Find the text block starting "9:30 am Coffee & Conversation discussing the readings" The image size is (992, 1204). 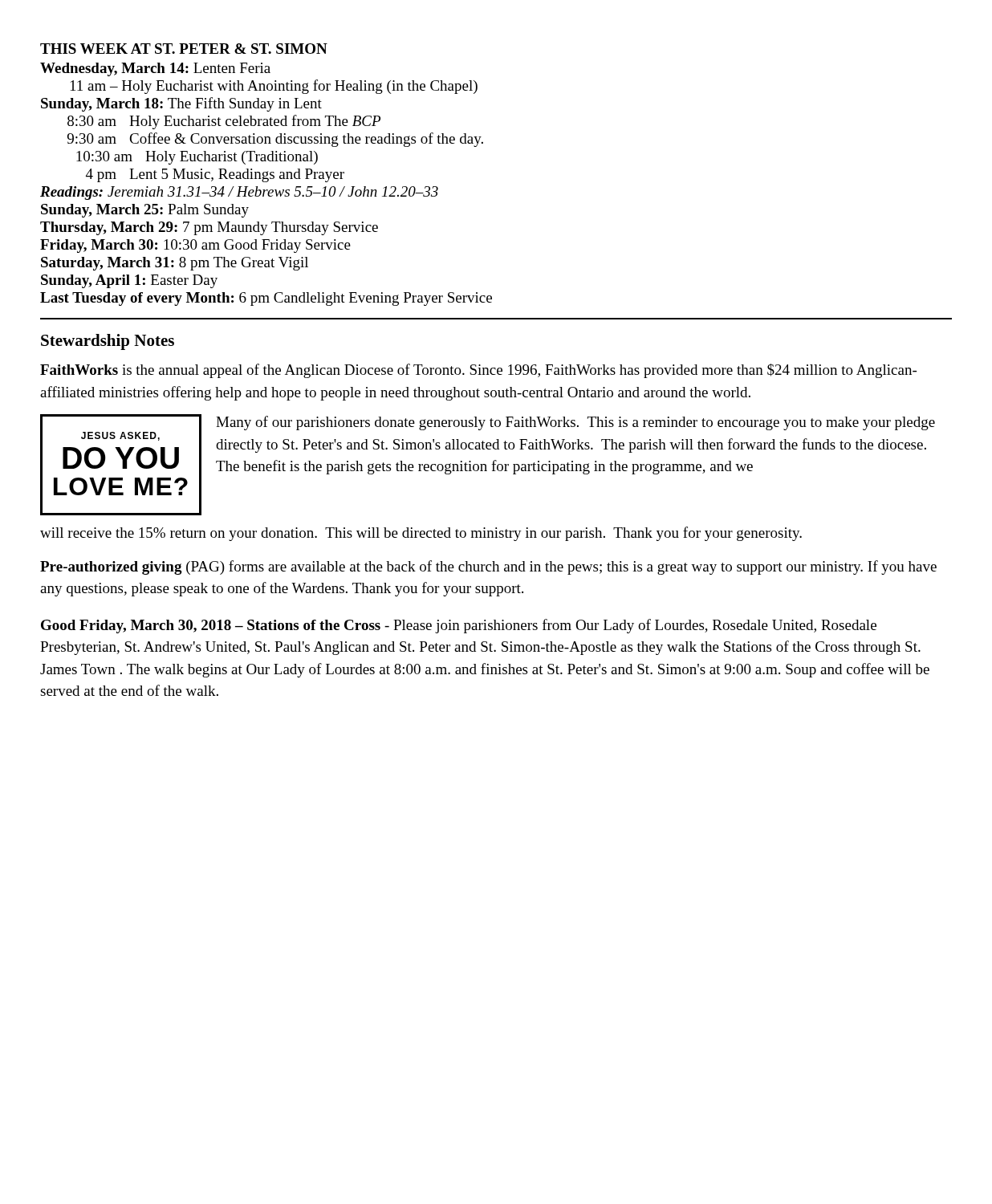pyautogui.click(x=275, y=140)
